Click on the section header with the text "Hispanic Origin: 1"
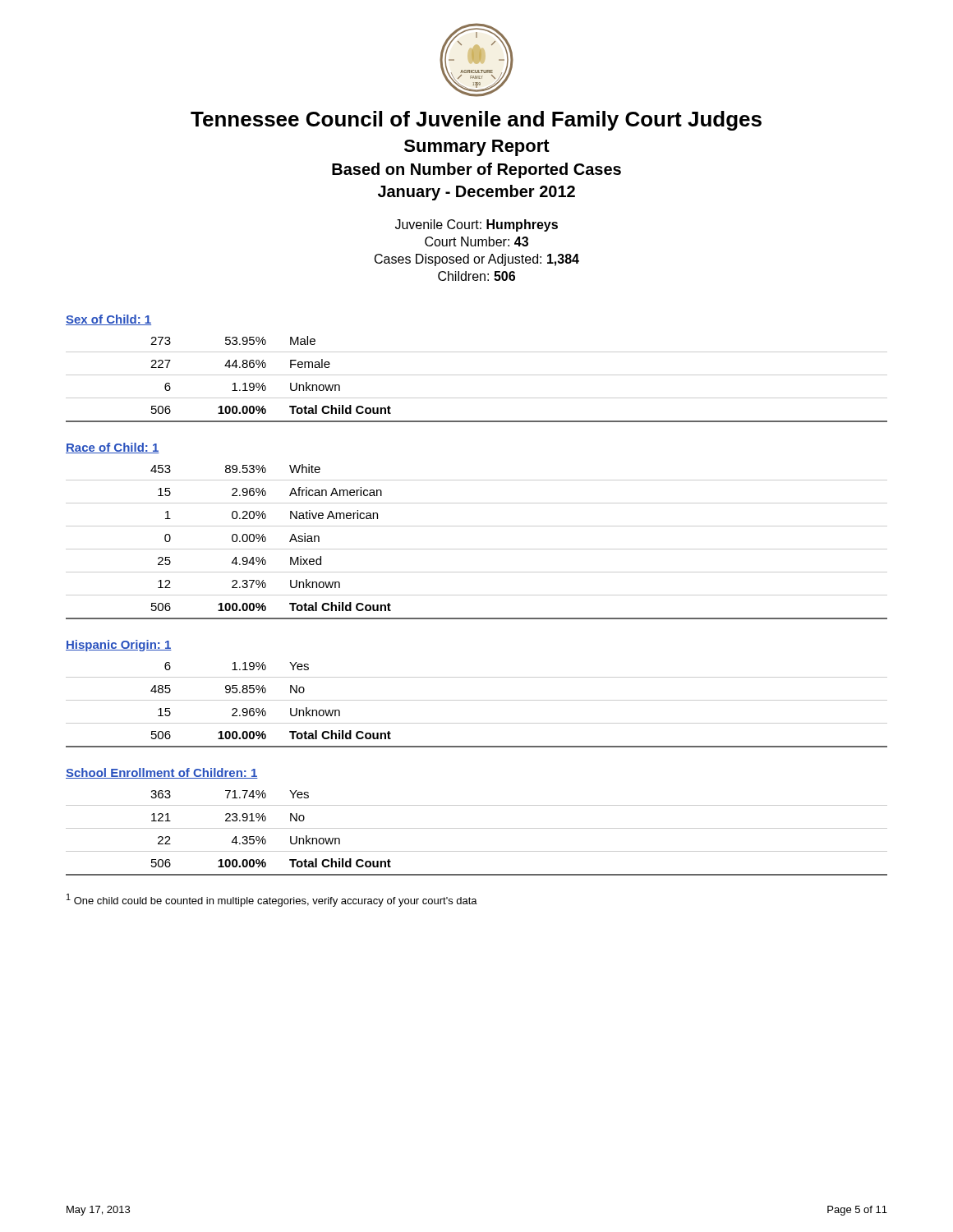The height and width of the screenshot is (1232, 953). pyautogui.click(x=118, y=644)
